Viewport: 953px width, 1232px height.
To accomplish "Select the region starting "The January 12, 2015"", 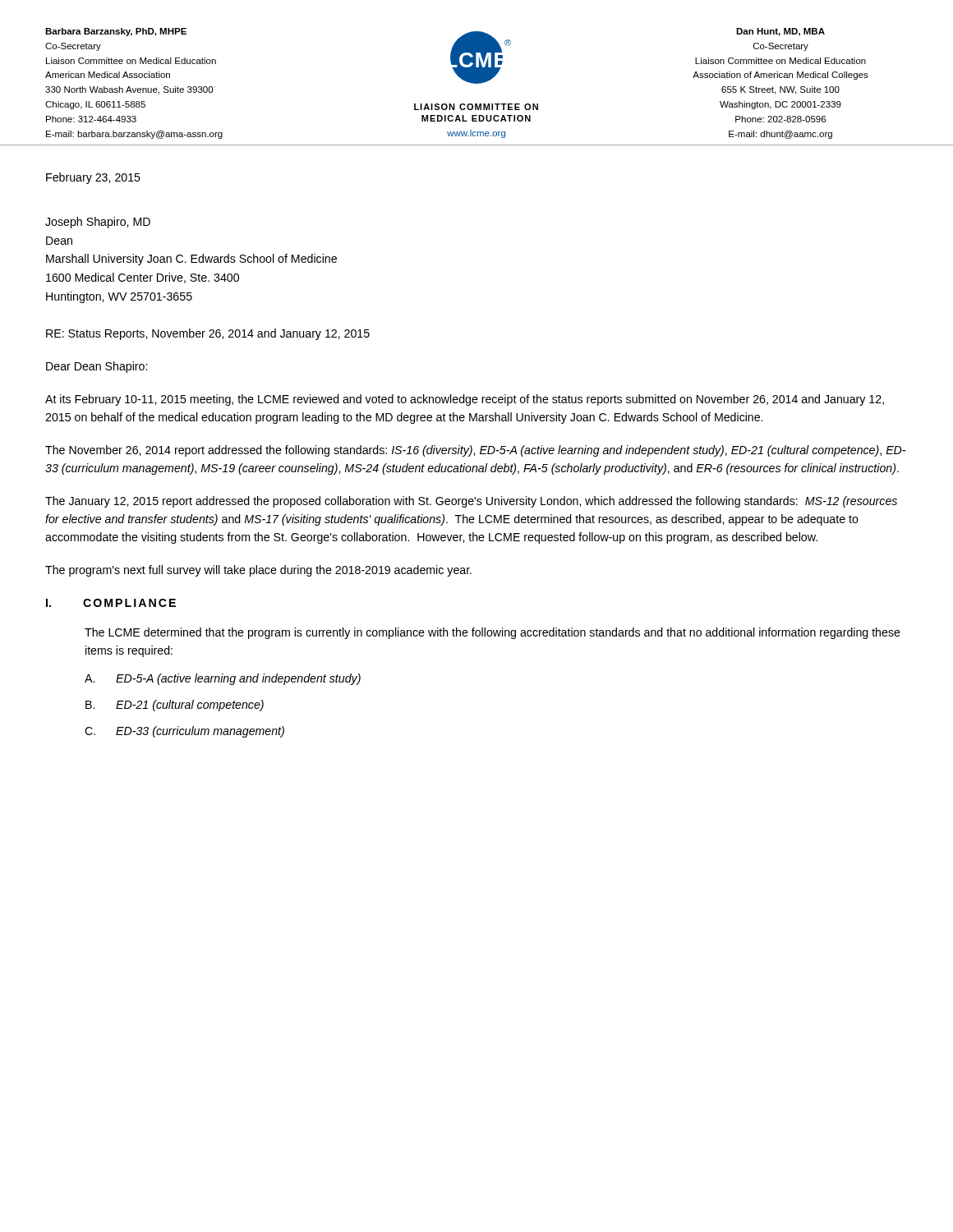I will click(471, 519).
